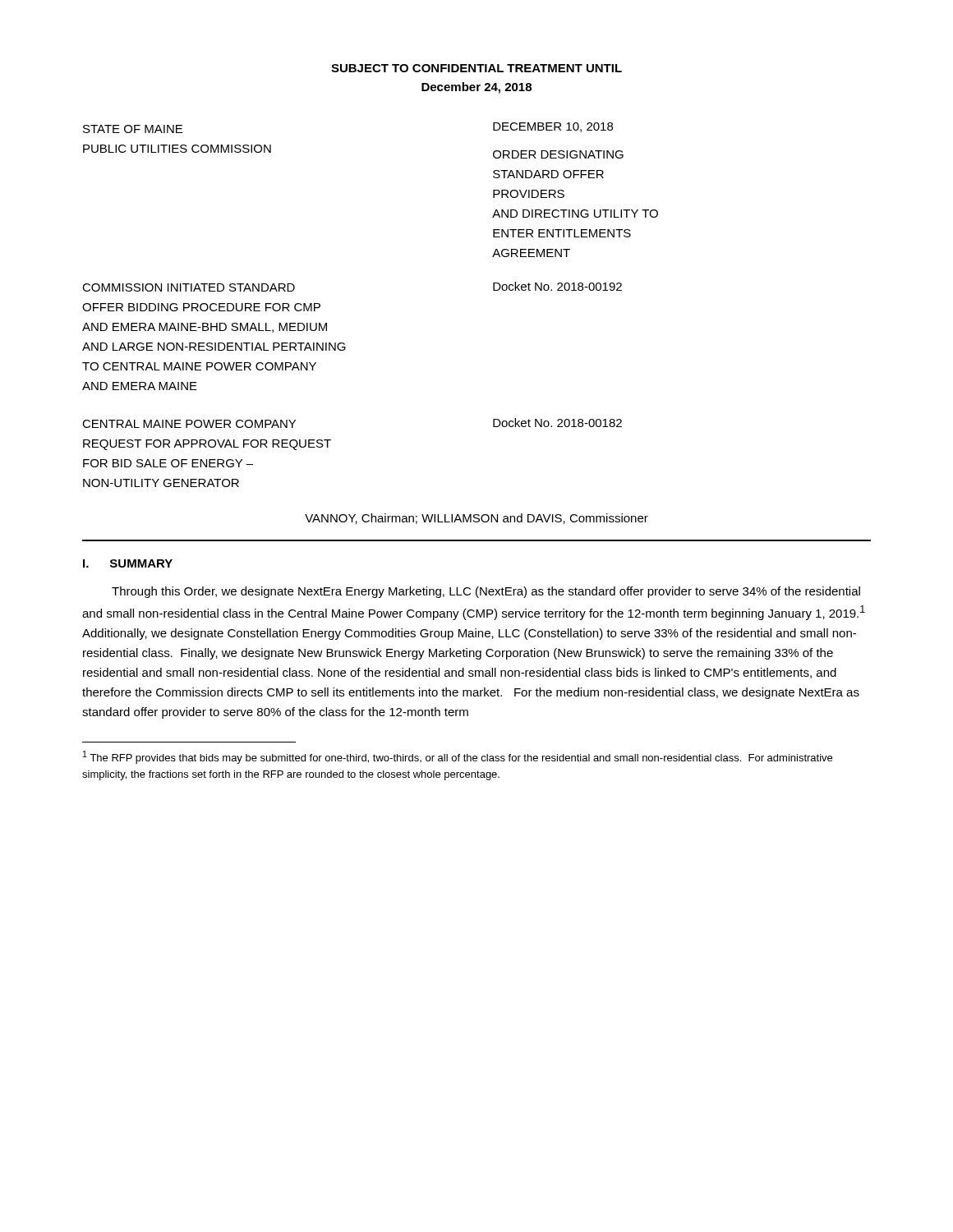The height and width of the screenshot is (1232, 953).
Task: Find the text starting "STATE OF MAINEPUBLIC UTILITIES COMMISSION"
Action: pos(128,126)
